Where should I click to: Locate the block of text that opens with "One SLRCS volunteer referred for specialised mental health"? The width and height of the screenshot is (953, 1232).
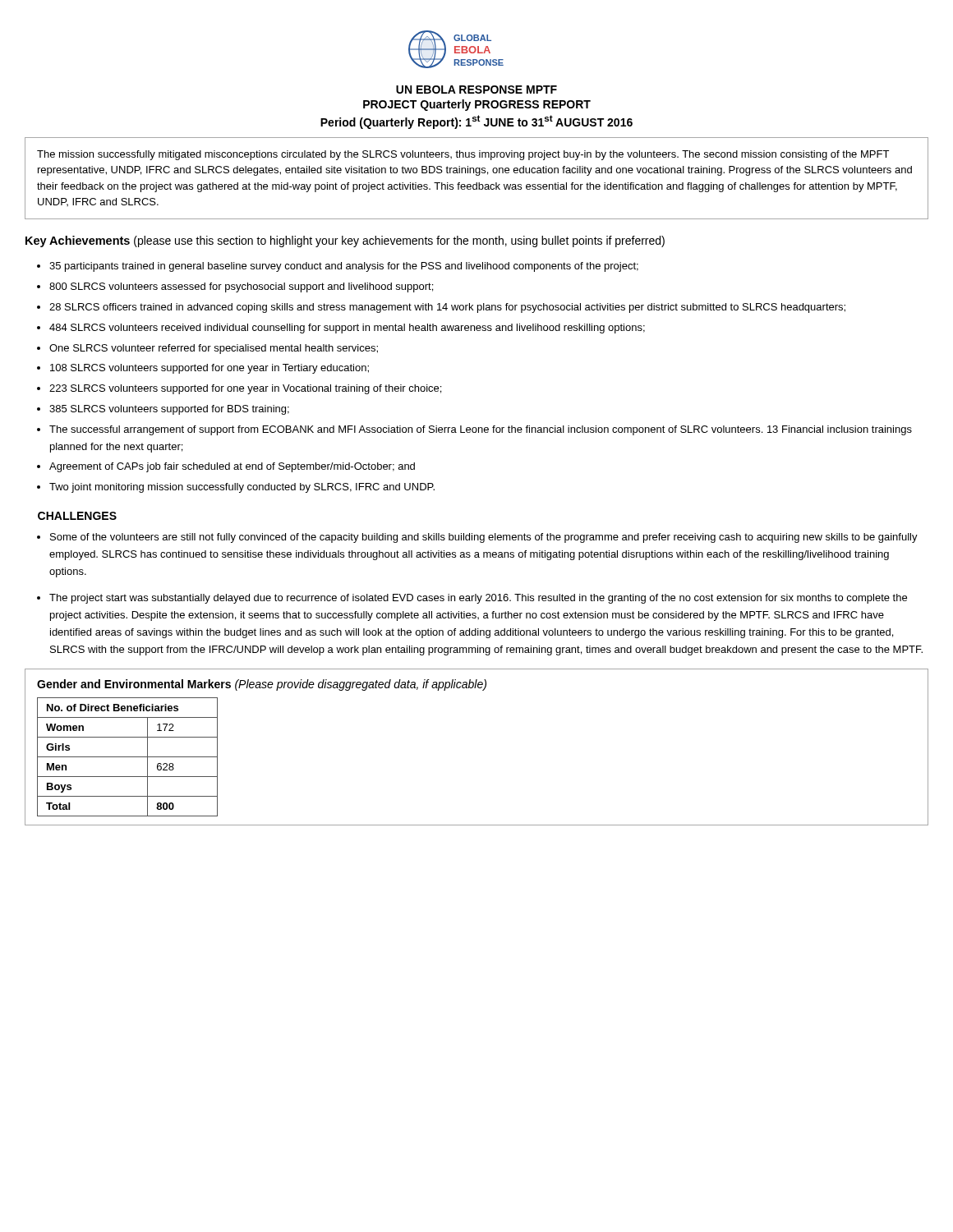(x=207, y=349)
